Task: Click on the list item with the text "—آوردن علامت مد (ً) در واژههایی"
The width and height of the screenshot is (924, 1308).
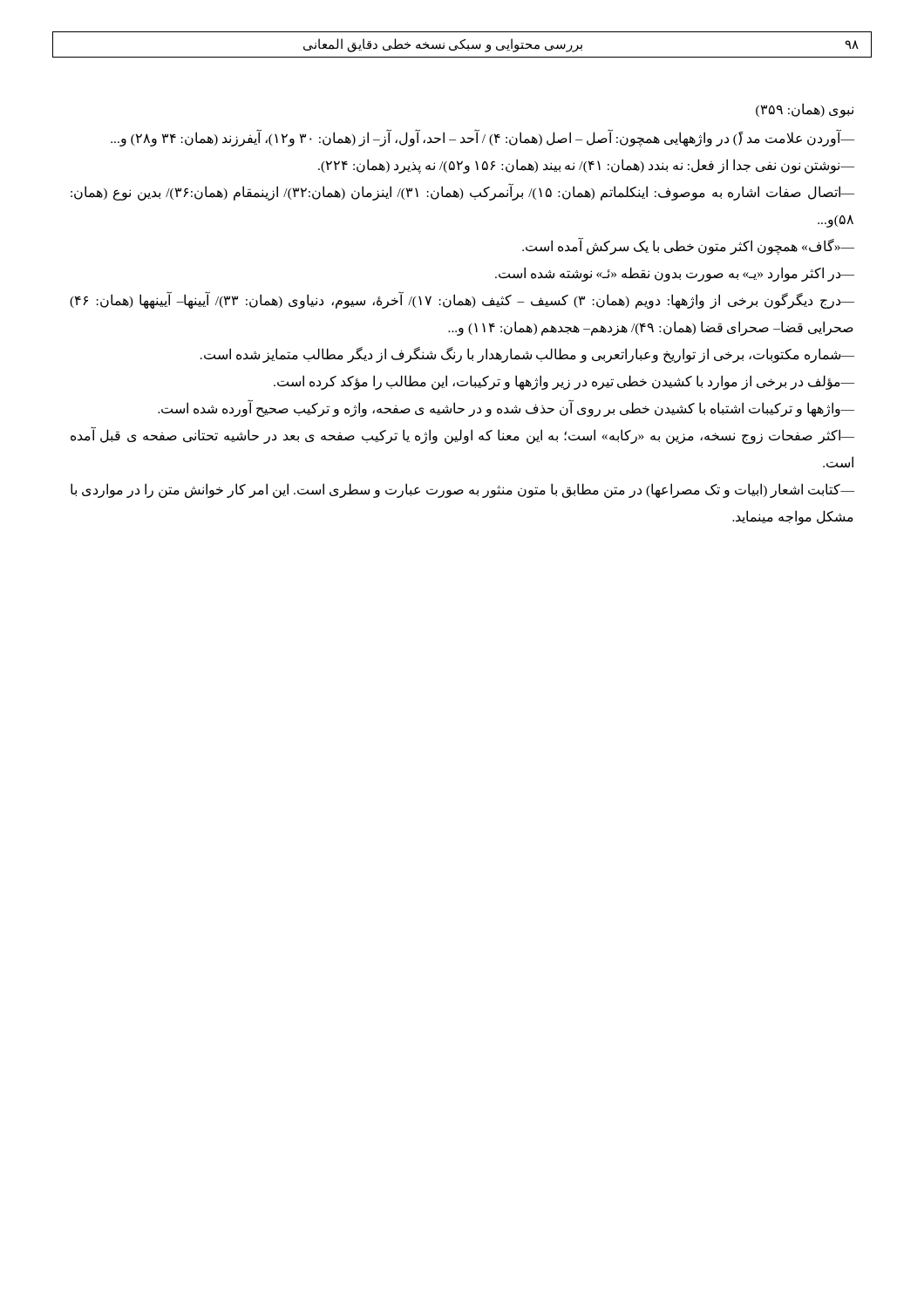Action: [x=482, y=138]
